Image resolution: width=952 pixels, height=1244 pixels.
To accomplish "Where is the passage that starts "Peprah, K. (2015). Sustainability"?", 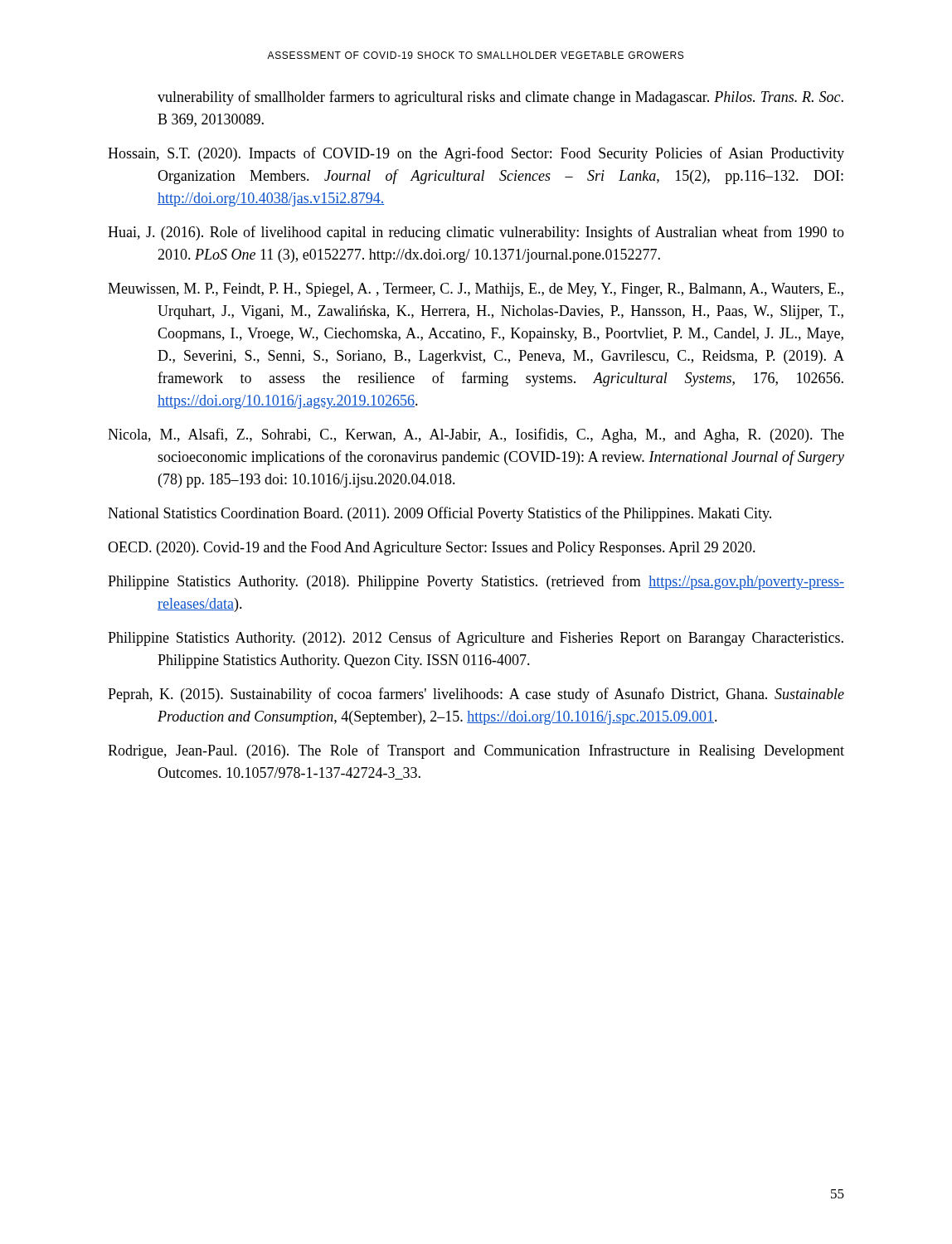I will click(501, 705).
